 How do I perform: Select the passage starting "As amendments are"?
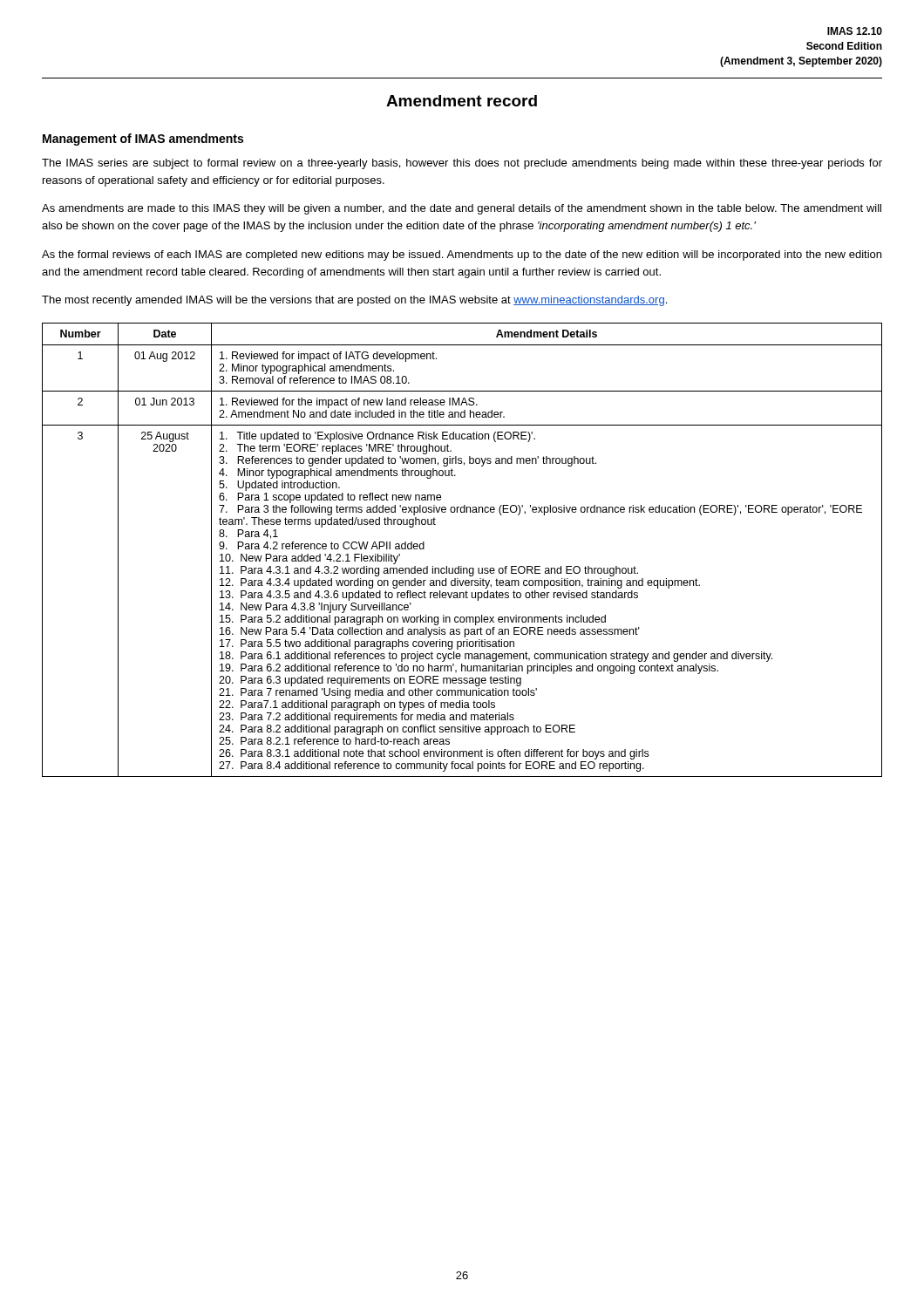(462, 217)
